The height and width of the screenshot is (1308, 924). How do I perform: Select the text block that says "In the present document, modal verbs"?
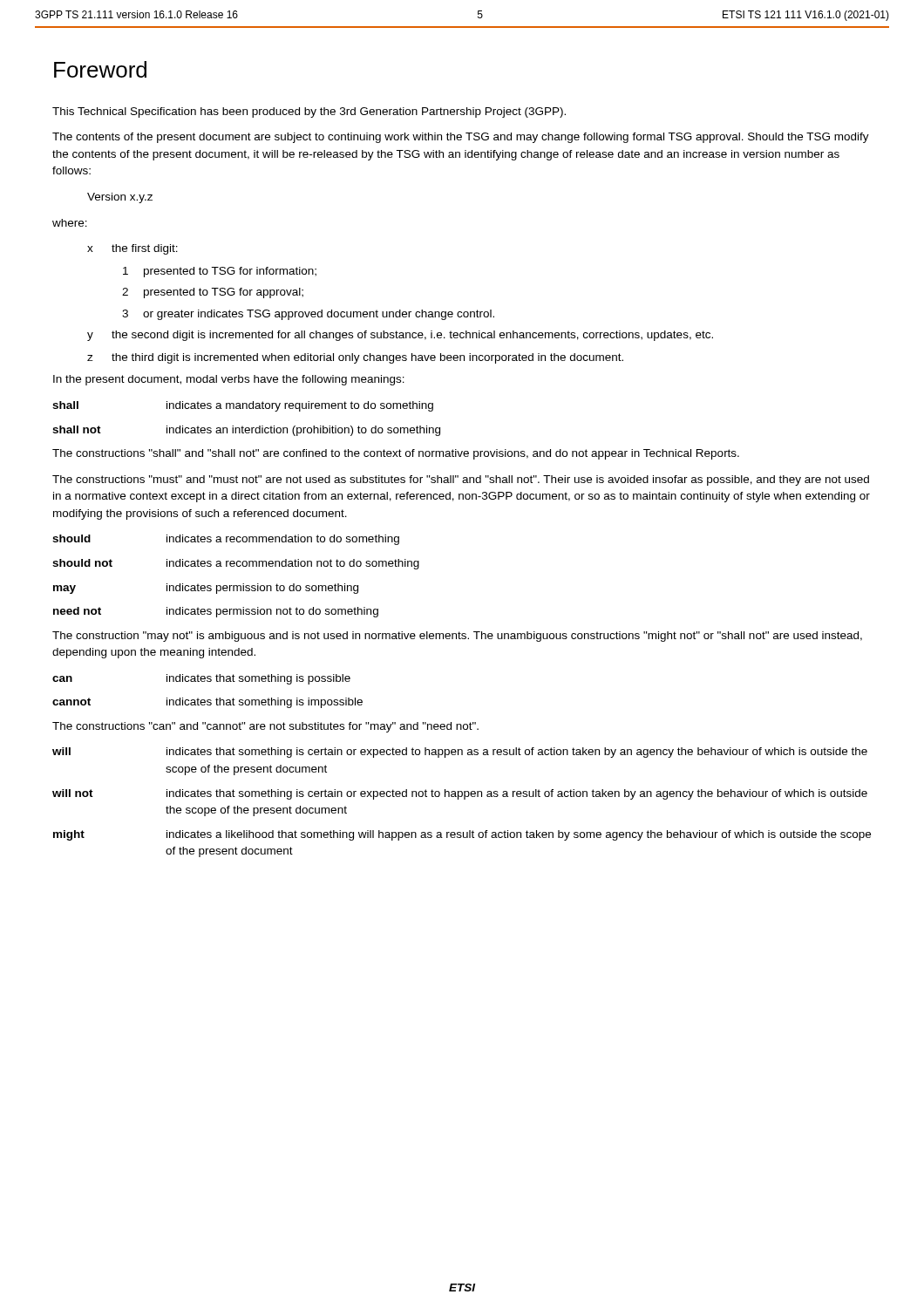coord(229,380)
